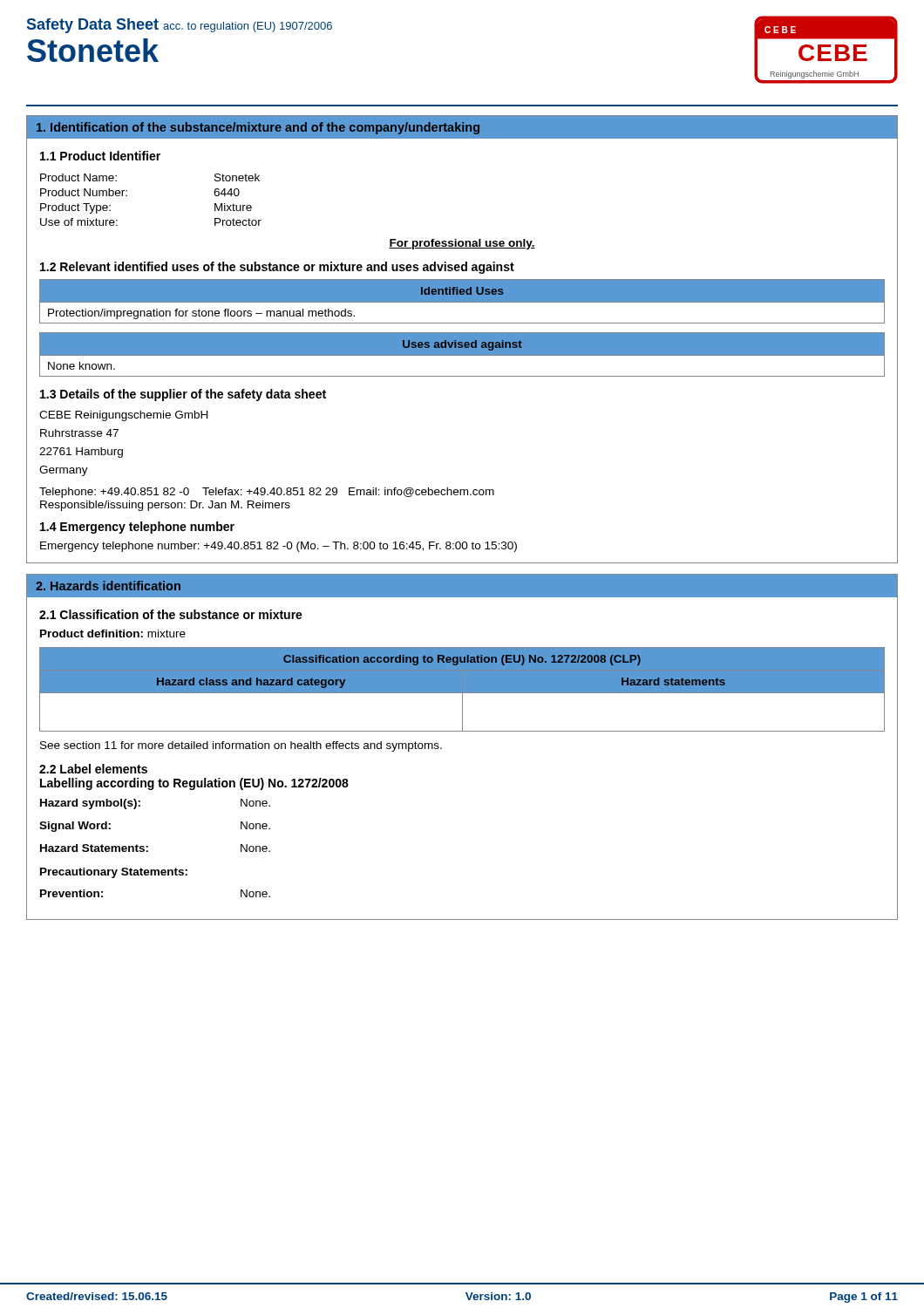Click on the logo

point(826,50)
